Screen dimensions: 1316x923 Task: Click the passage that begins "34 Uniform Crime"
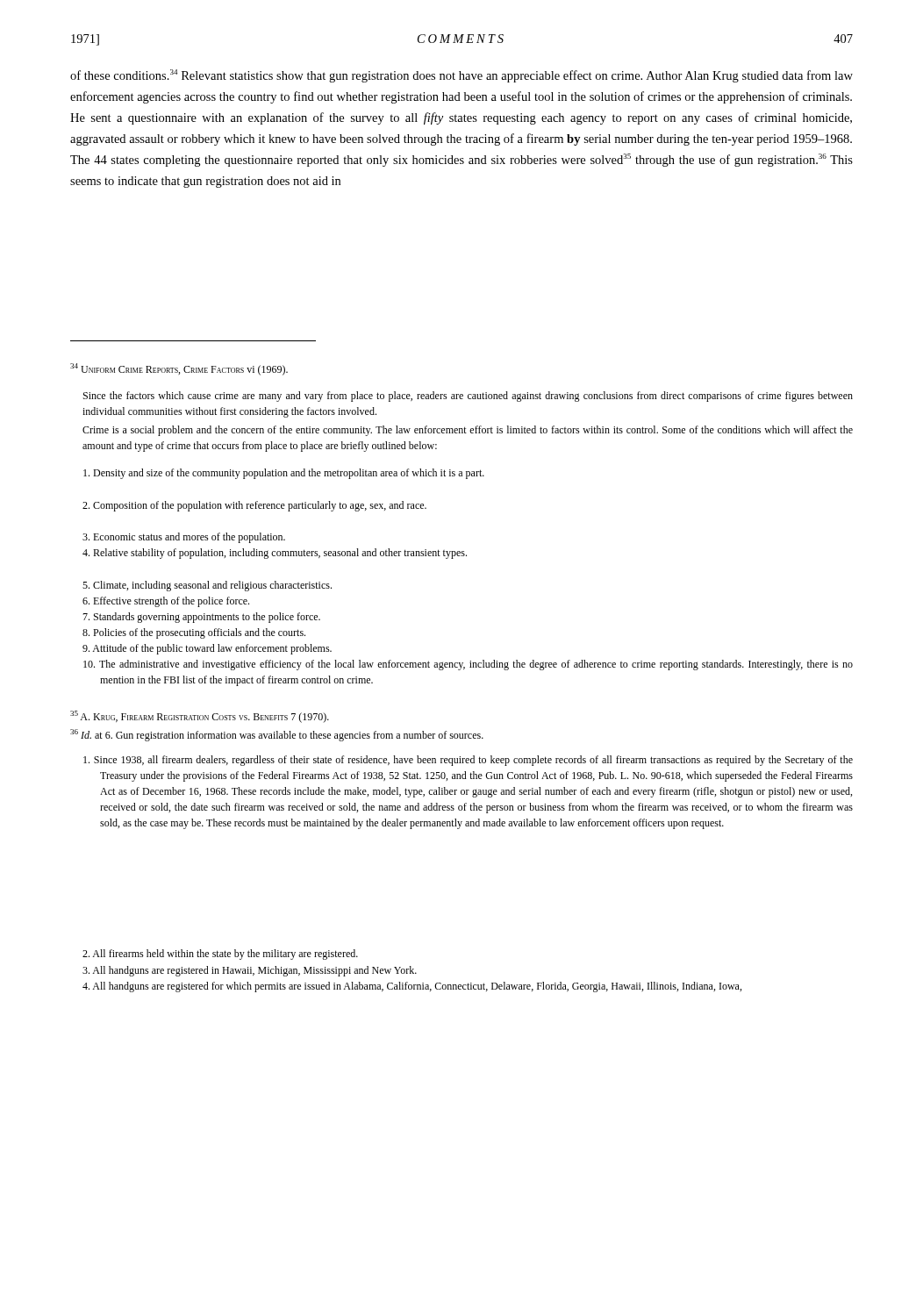(x=462, y=408)
